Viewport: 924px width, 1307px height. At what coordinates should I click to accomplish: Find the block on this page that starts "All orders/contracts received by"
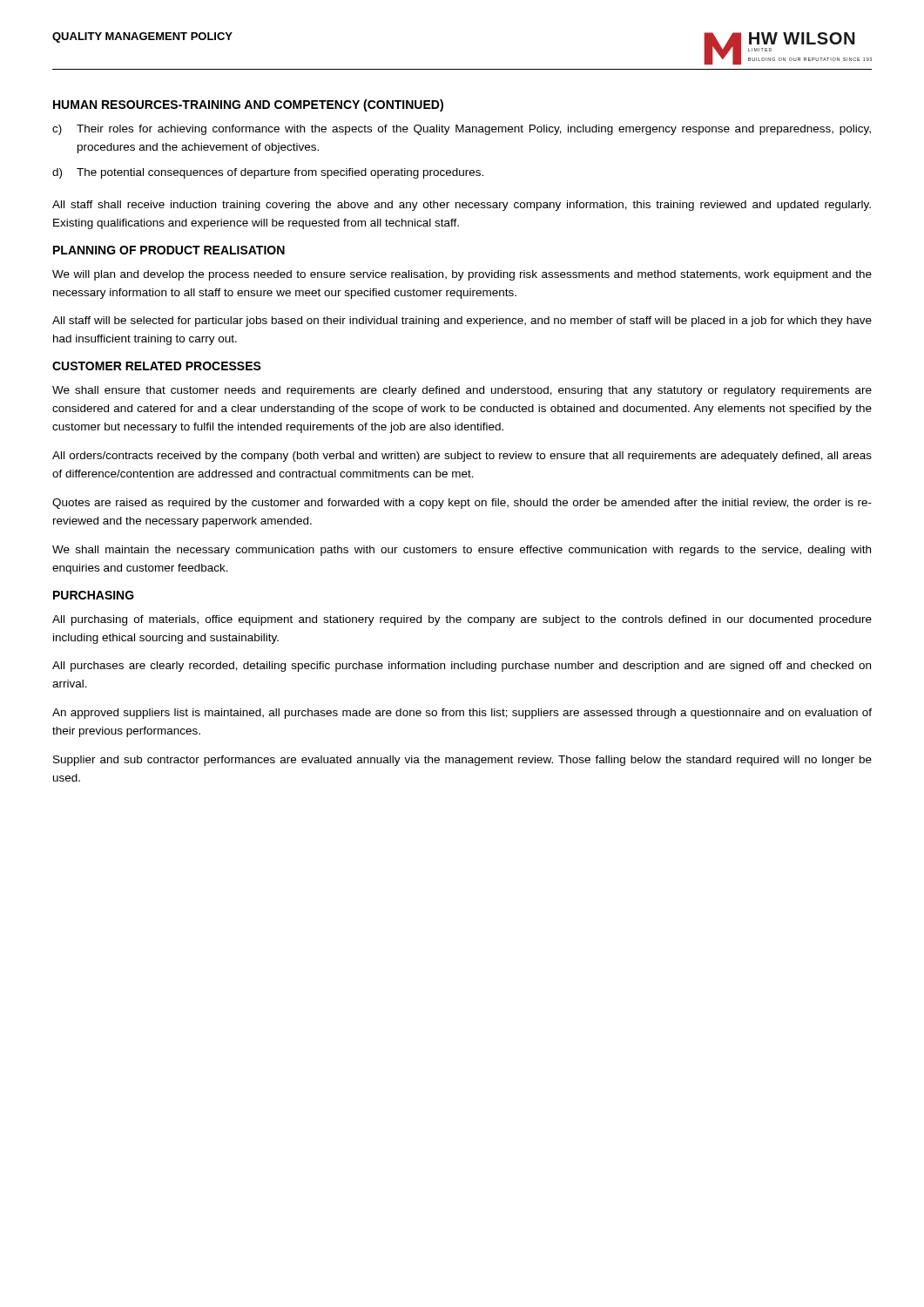point(462,464)
